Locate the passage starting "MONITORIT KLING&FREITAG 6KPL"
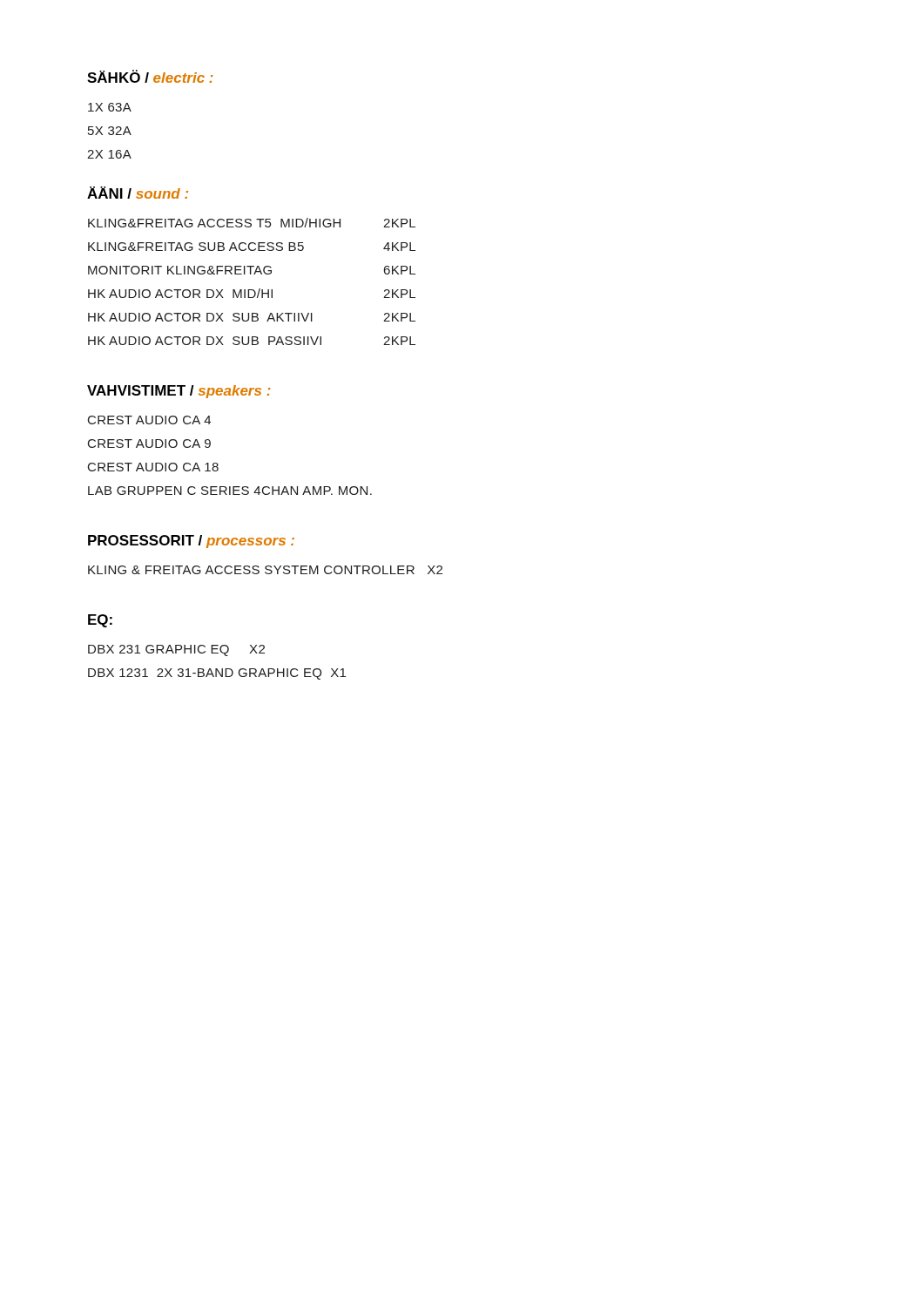Viewport: 924px width, 1307px height. click(252, 270)
